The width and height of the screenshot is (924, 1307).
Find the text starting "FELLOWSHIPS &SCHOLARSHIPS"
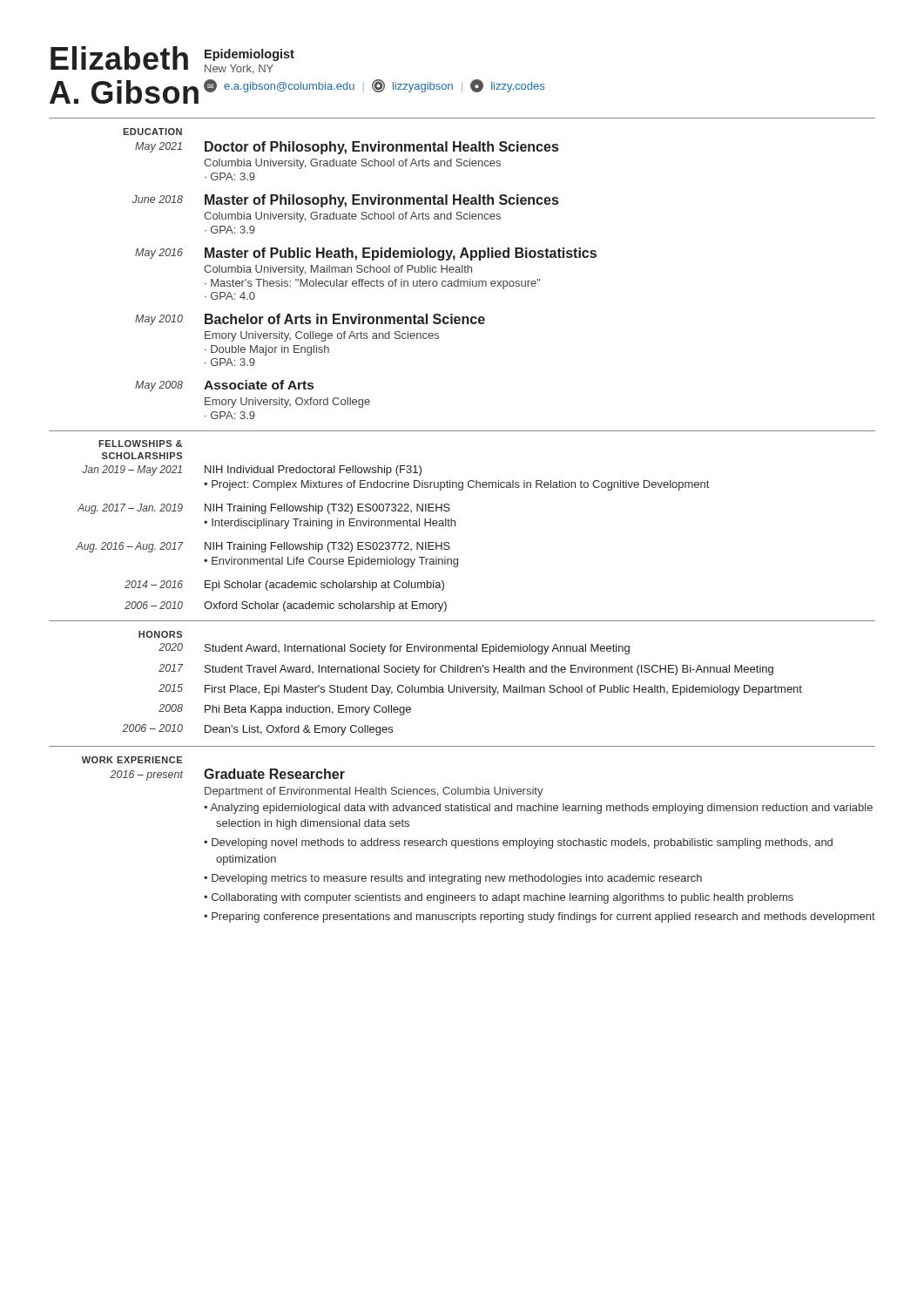141,450
